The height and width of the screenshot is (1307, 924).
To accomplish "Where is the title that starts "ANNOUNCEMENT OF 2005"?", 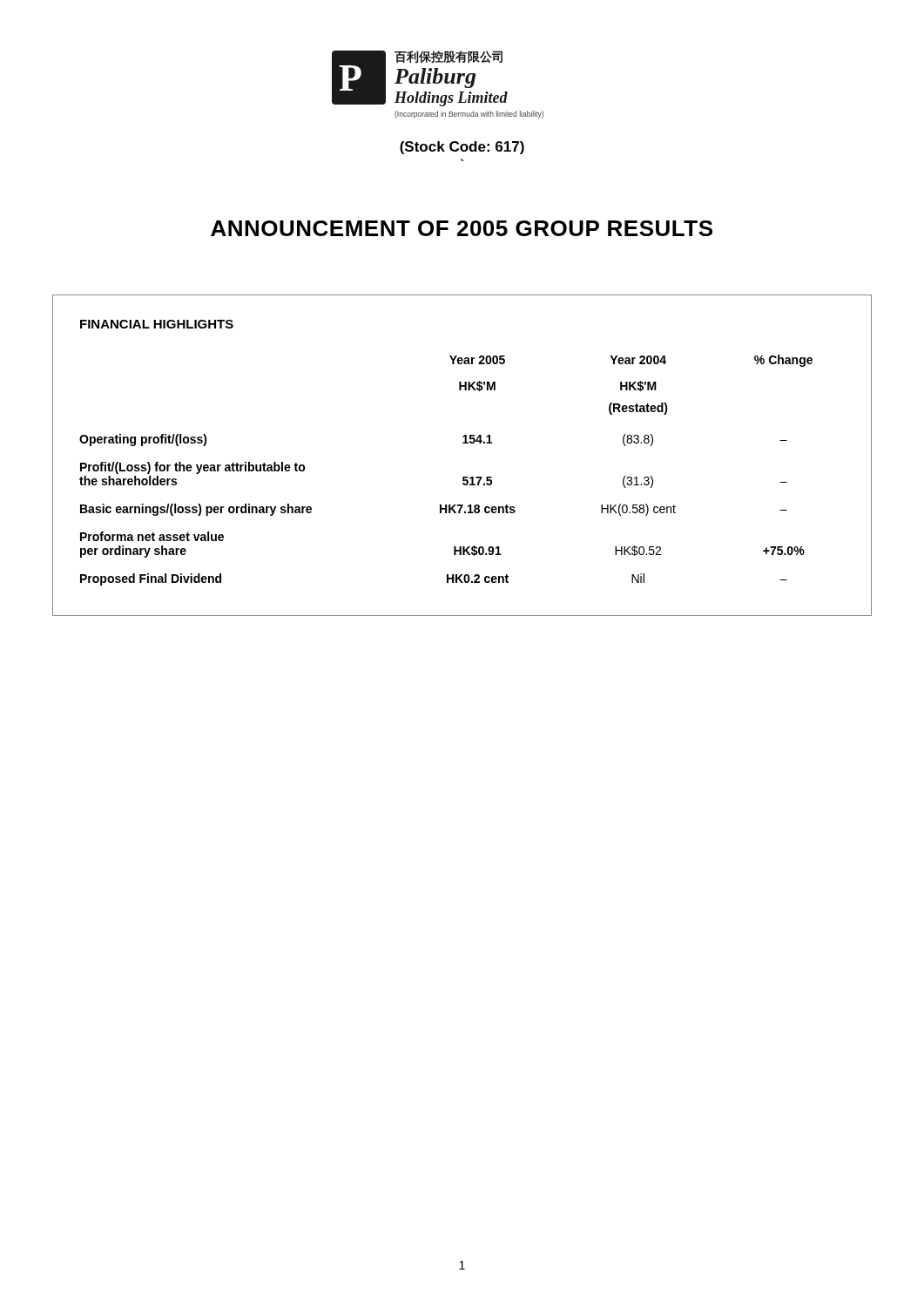I will coord(462,228).
